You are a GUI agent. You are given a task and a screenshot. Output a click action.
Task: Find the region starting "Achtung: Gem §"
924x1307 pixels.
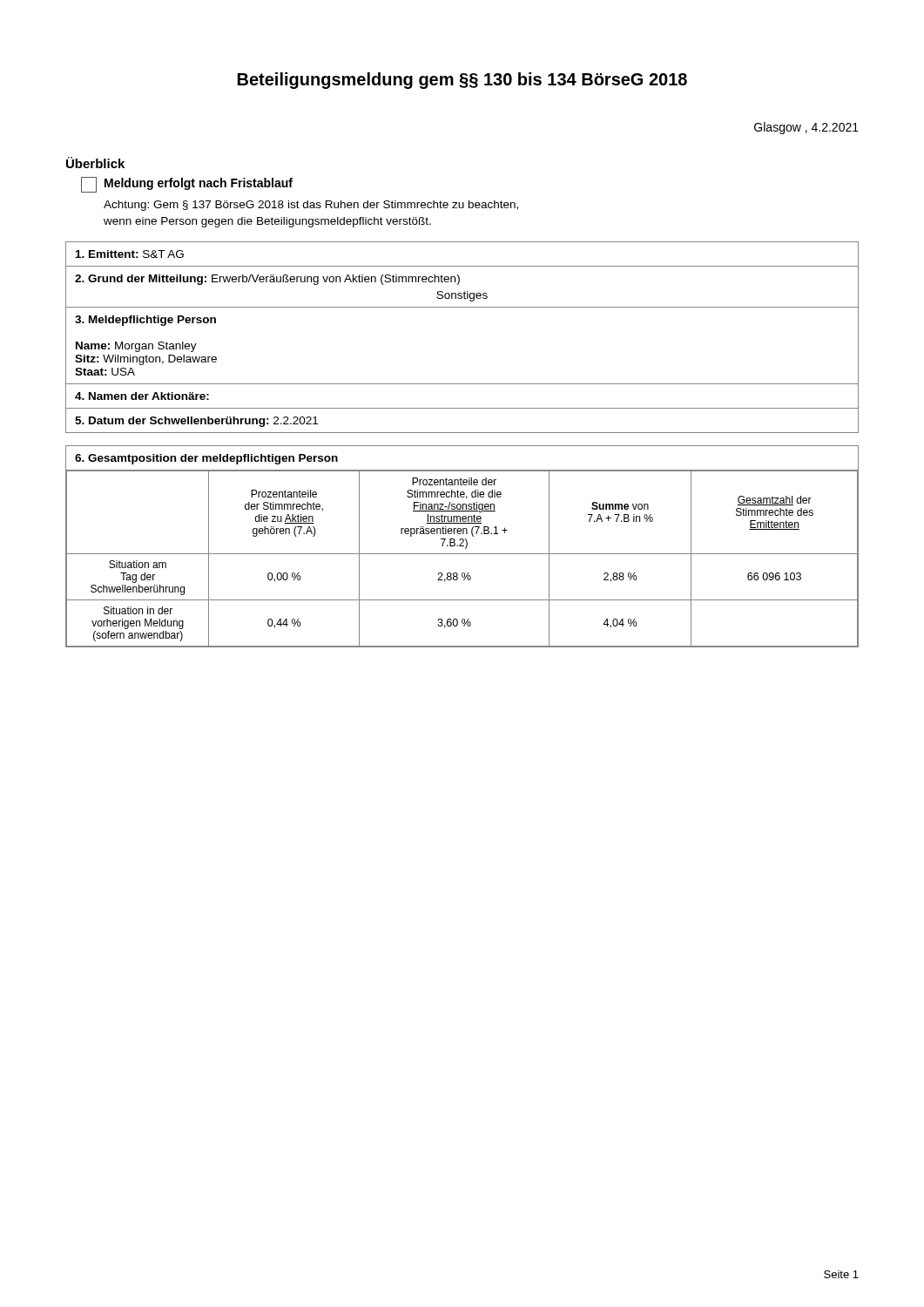(311, 204)
